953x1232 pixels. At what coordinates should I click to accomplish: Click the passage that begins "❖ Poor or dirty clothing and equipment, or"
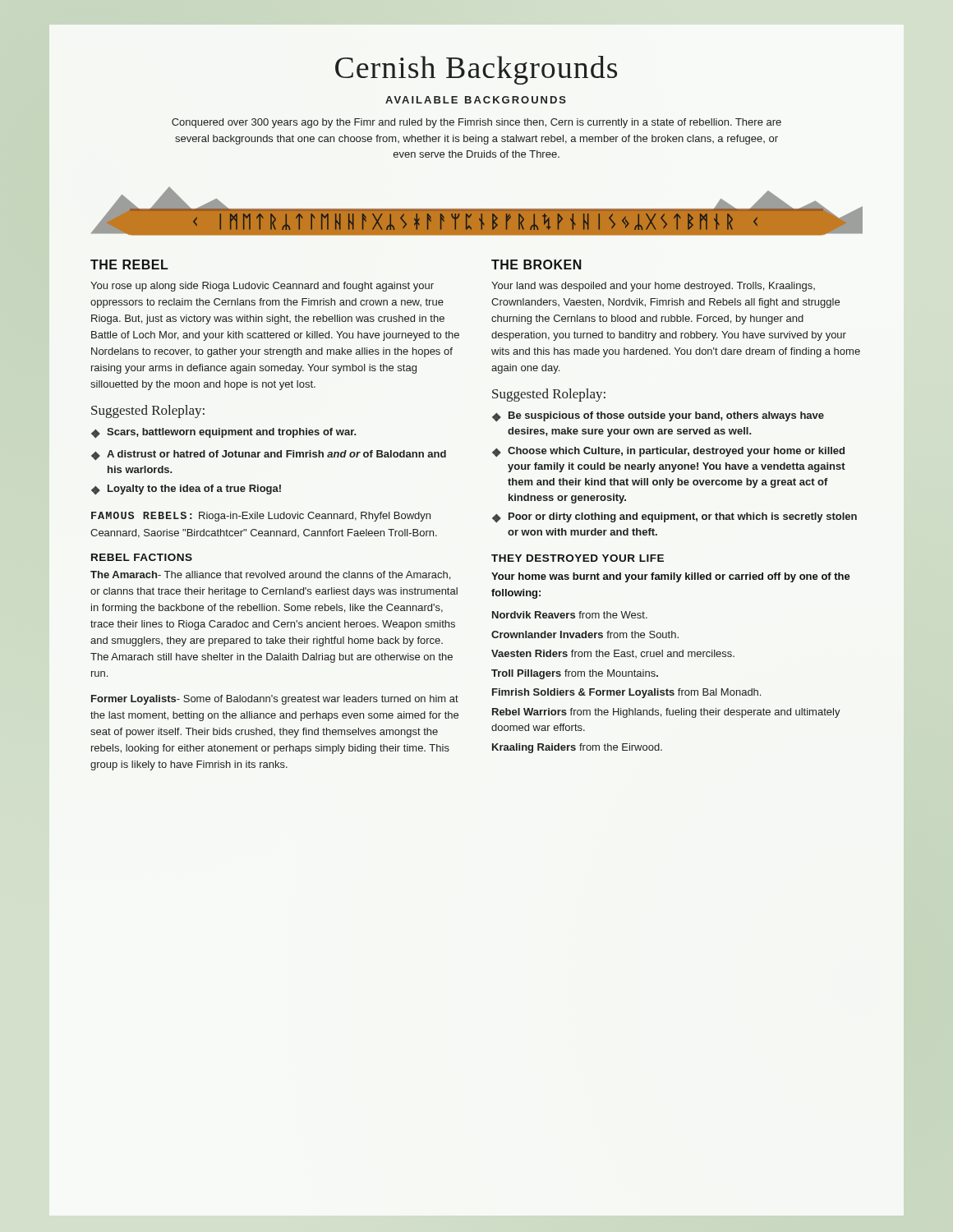pyautogui.click(x=677, y=525)
